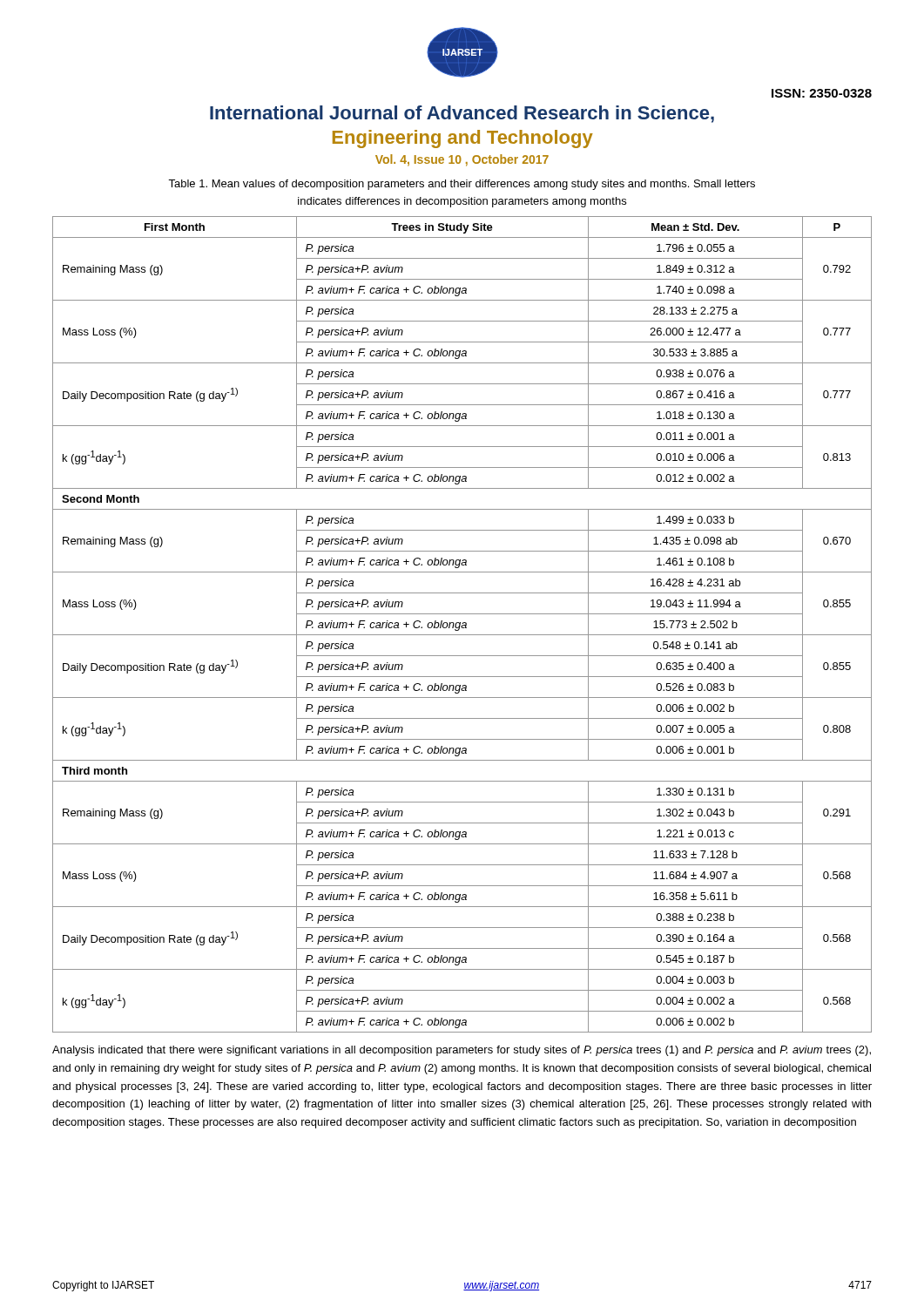
Task: Find the logo
Action: click(462, 54)
